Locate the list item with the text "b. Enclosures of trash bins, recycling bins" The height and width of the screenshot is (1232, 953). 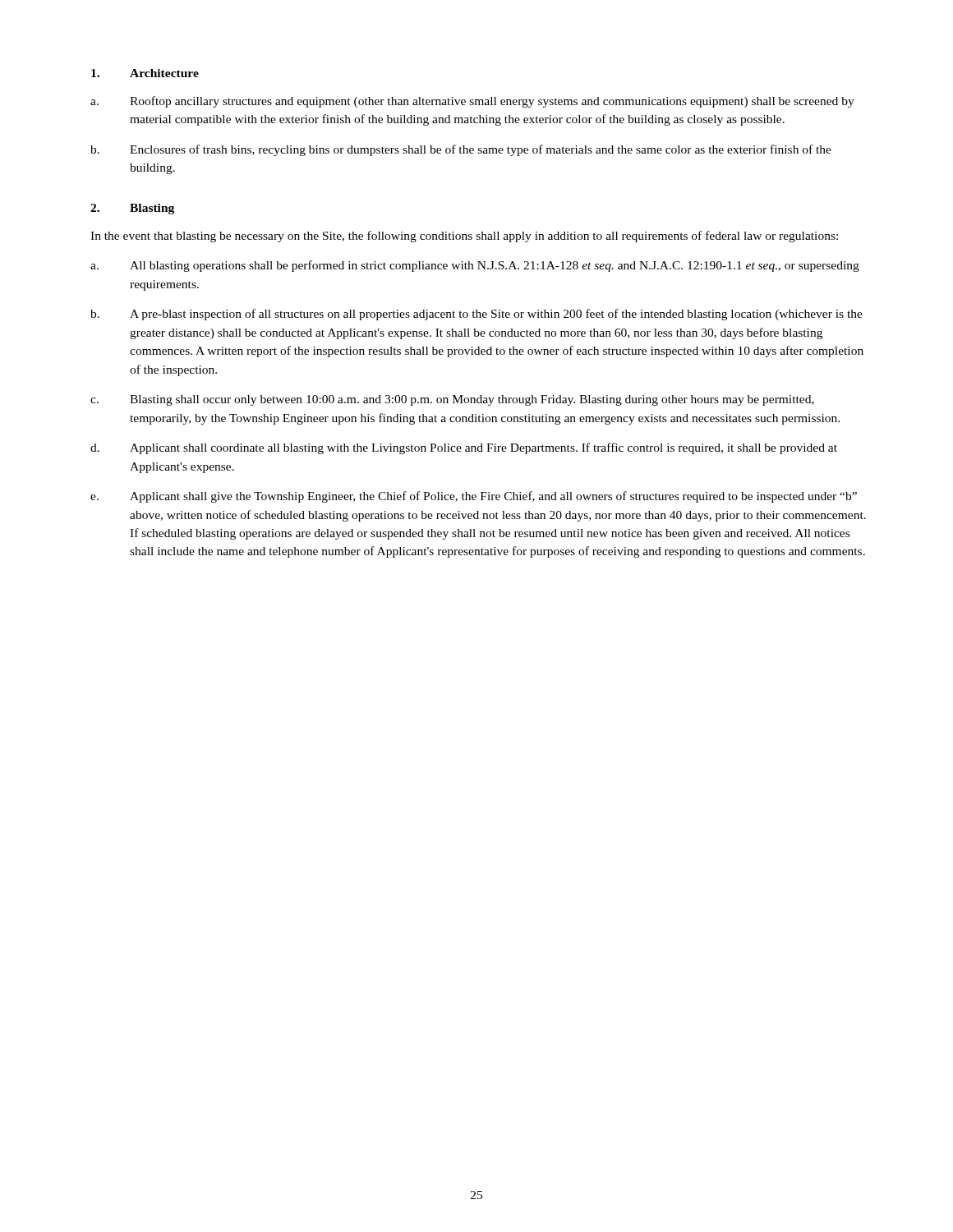point(481,159)
